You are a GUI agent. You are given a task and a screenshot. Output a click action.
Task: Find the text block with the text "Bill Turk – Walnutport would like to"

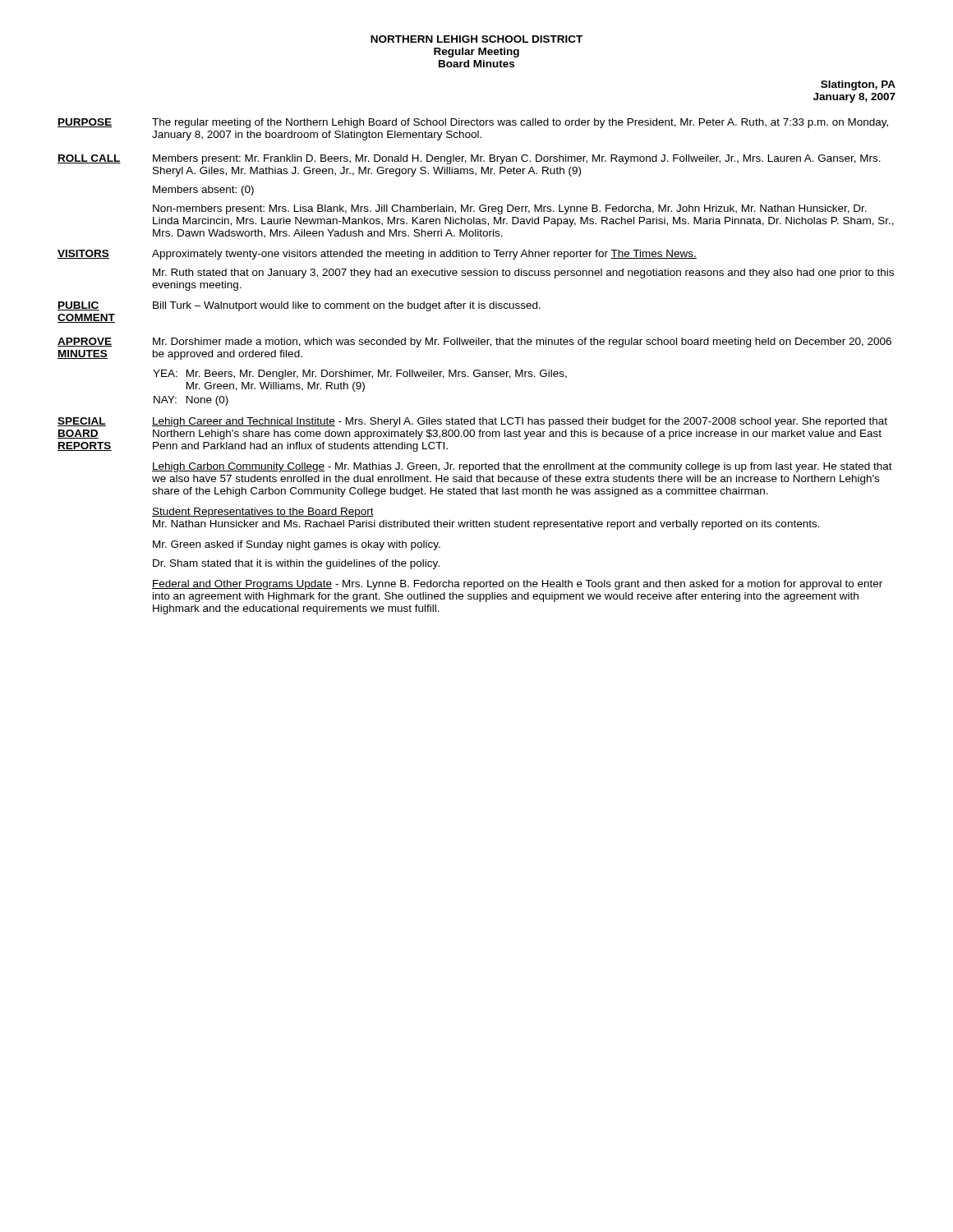pyautogui.click(x=347, y=305)
